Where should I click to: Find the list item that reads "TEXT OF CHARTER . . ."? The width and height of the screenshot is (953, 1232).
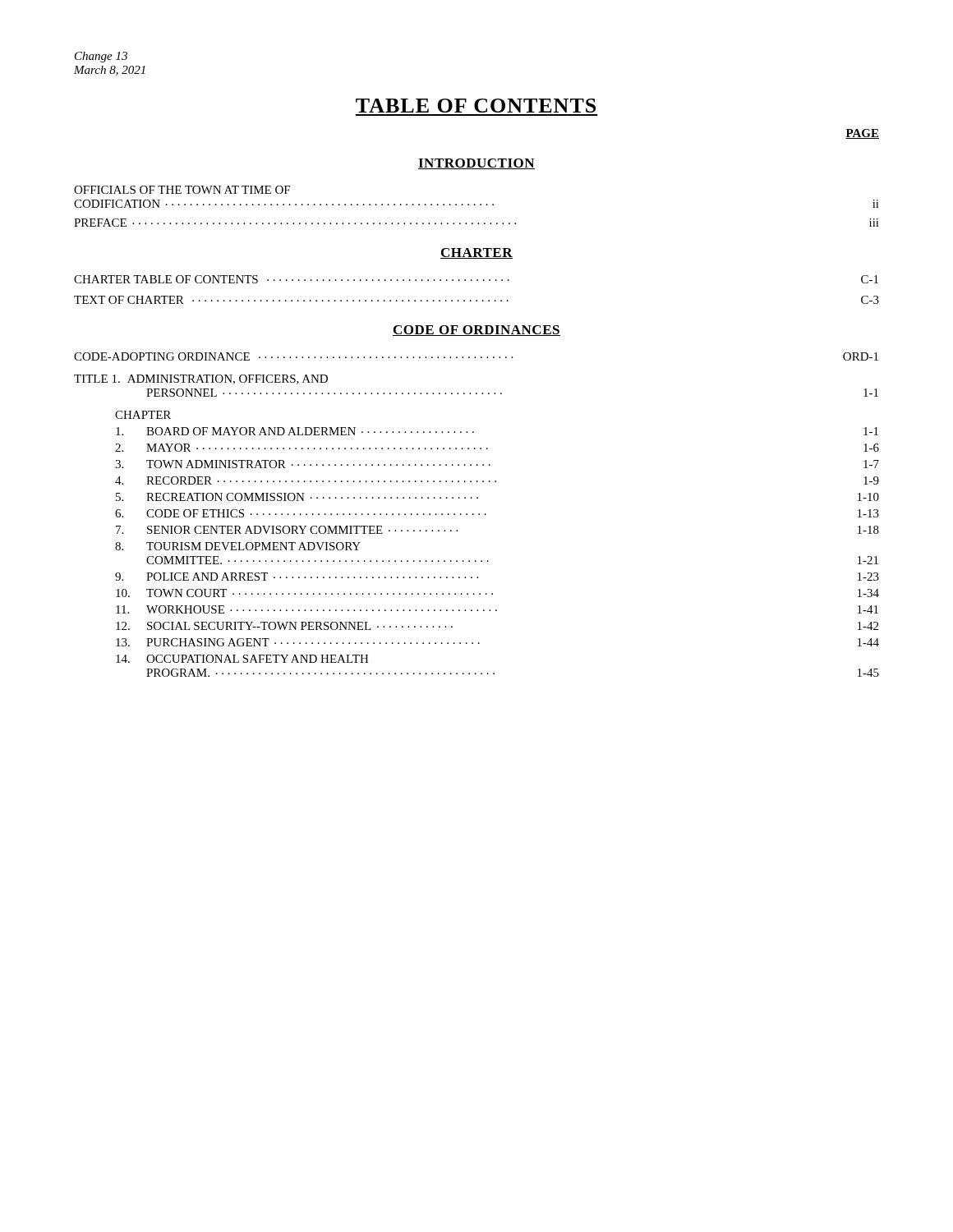[476, 300]
